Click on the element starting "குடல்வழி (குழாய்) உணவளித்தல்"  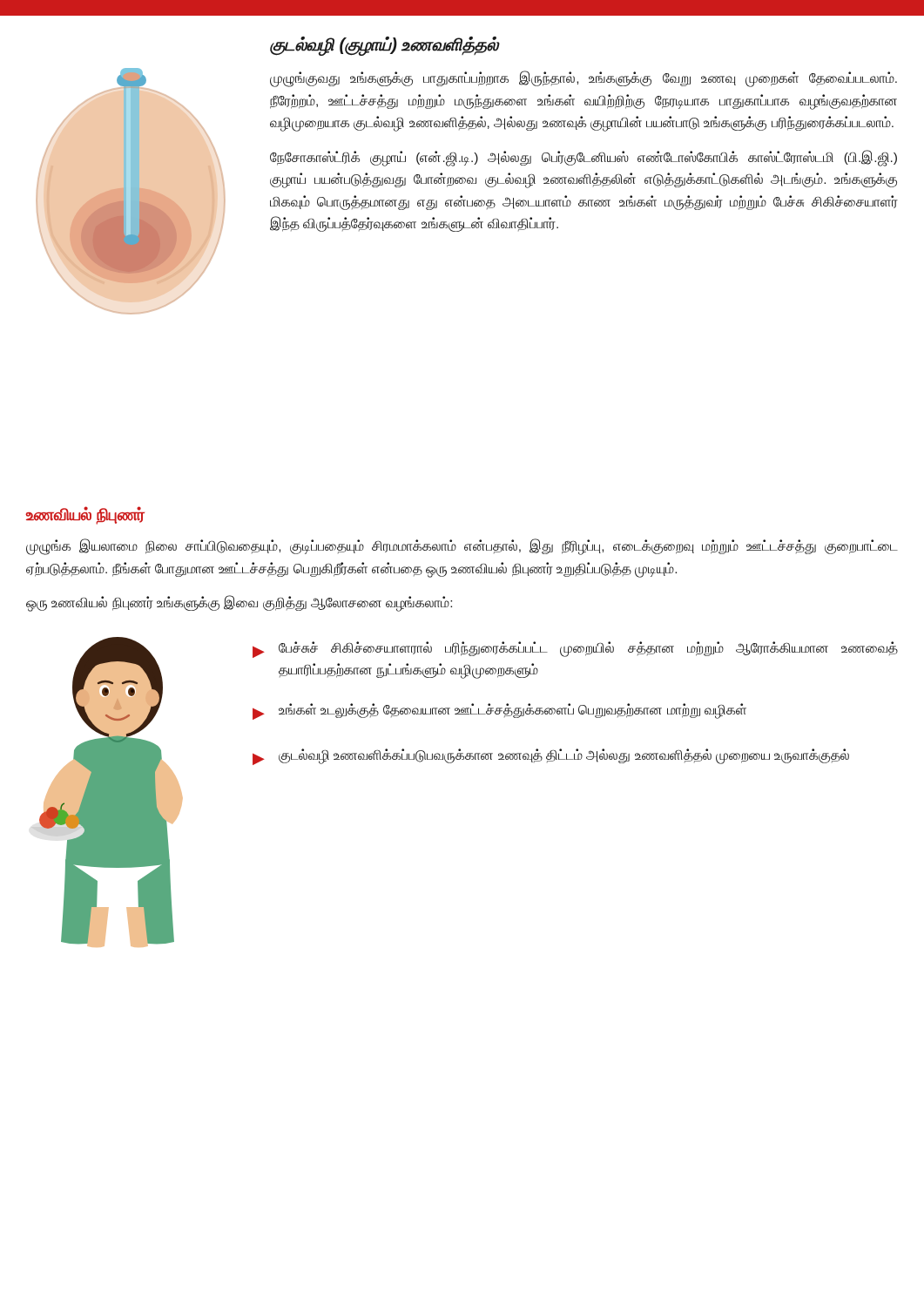point(384,44)
